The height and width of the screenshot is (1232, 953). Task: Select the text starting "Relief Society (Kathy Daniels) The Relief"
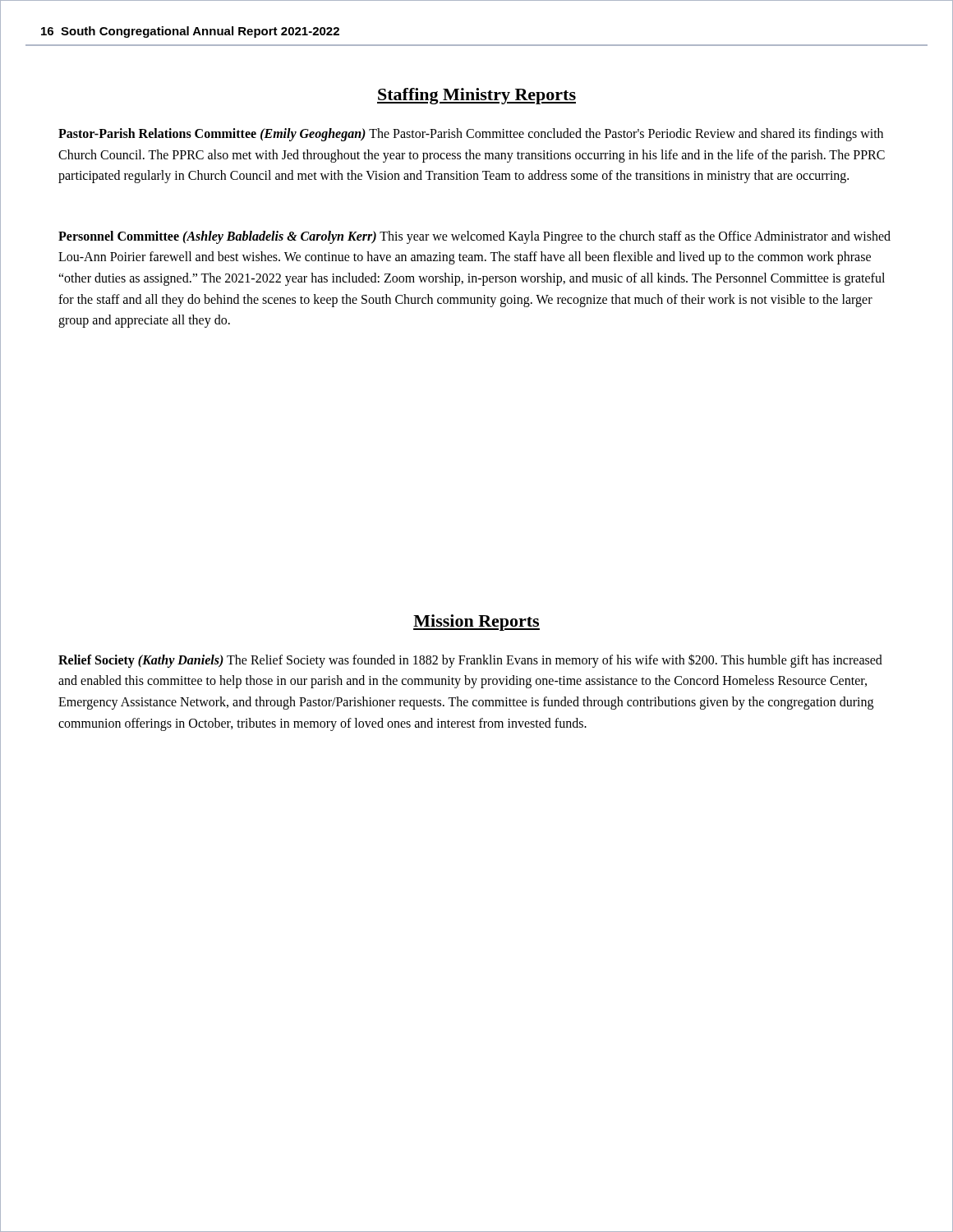(x=476, y=692)
